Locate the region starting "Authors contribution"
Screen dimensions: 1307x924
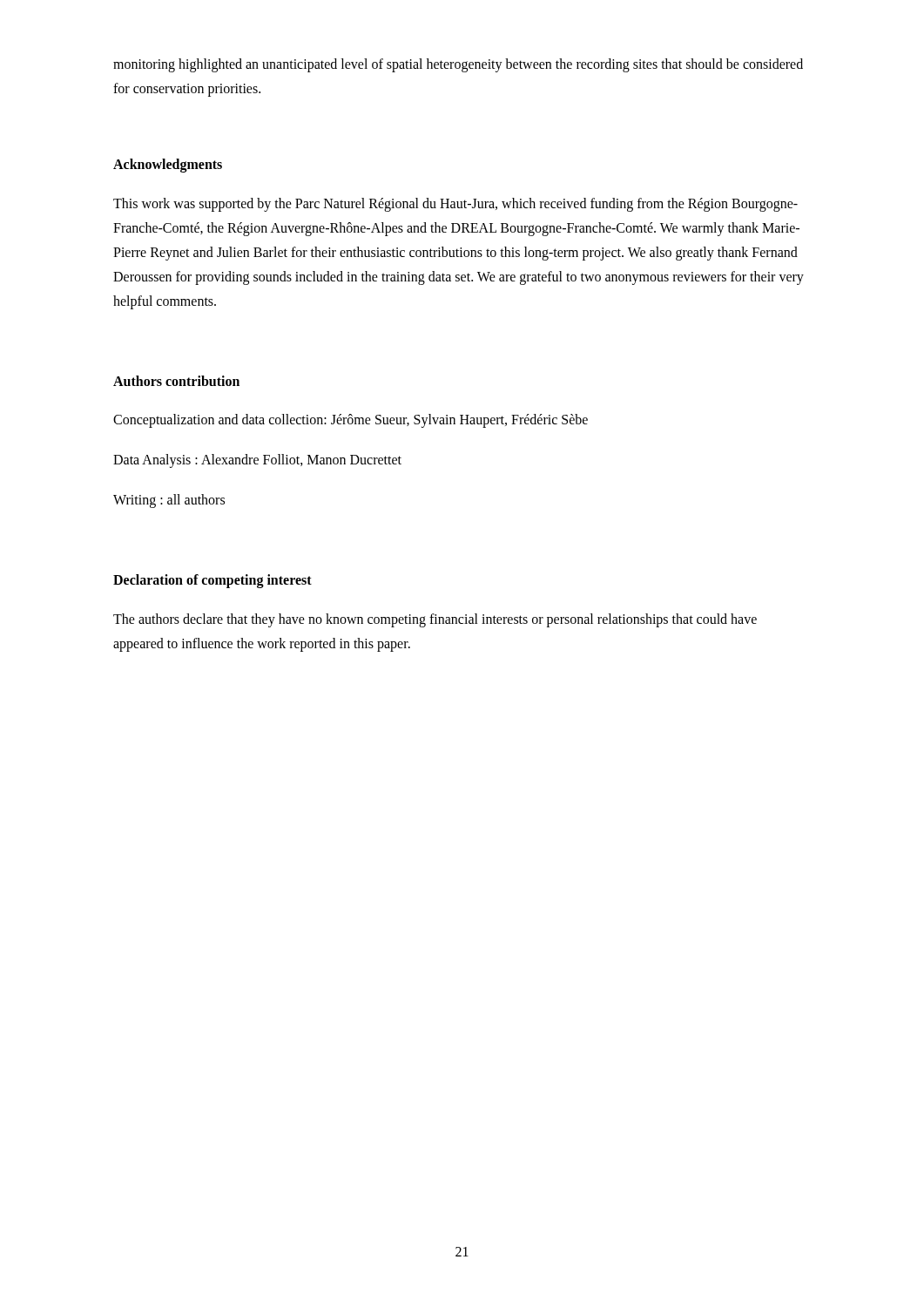(176, 381)
